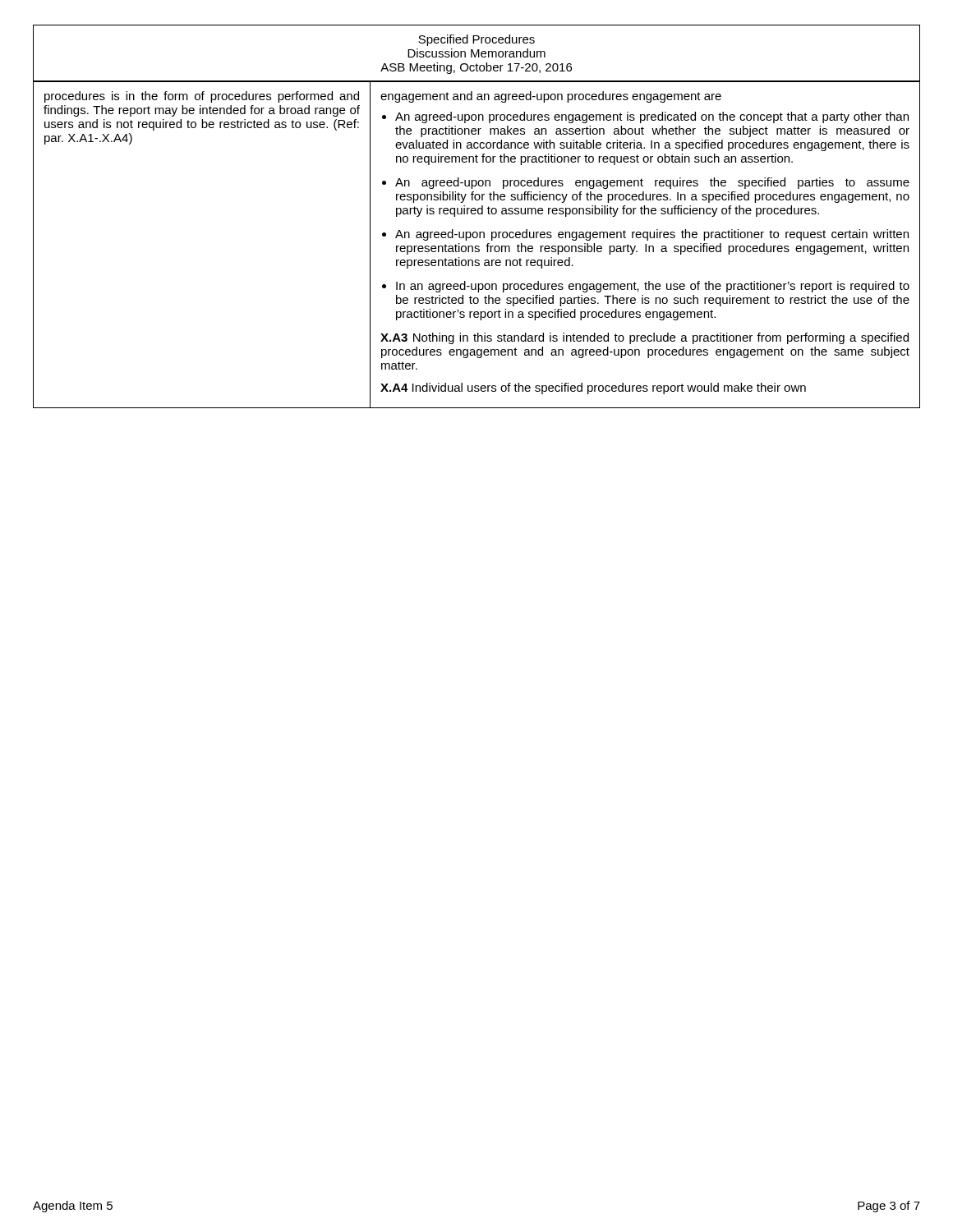Point to the block starting "X.A3 Nothing in this standard is intended"
This screenshot has height=1232, width=953.
click(645, 351)
